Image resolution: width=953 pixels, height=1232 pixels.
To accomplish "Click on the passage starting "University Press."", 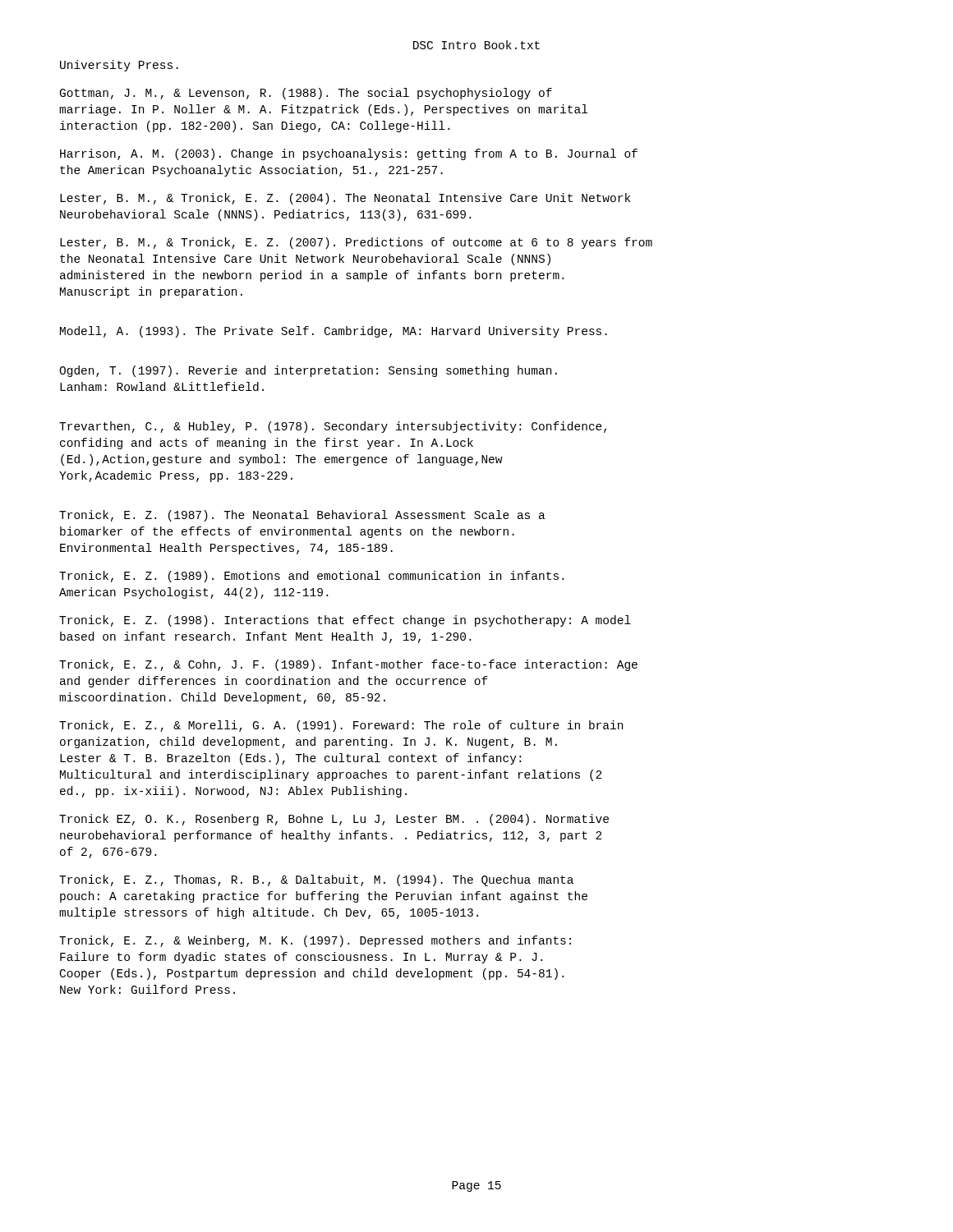I will pyautogui.click(x=120, y=66).
